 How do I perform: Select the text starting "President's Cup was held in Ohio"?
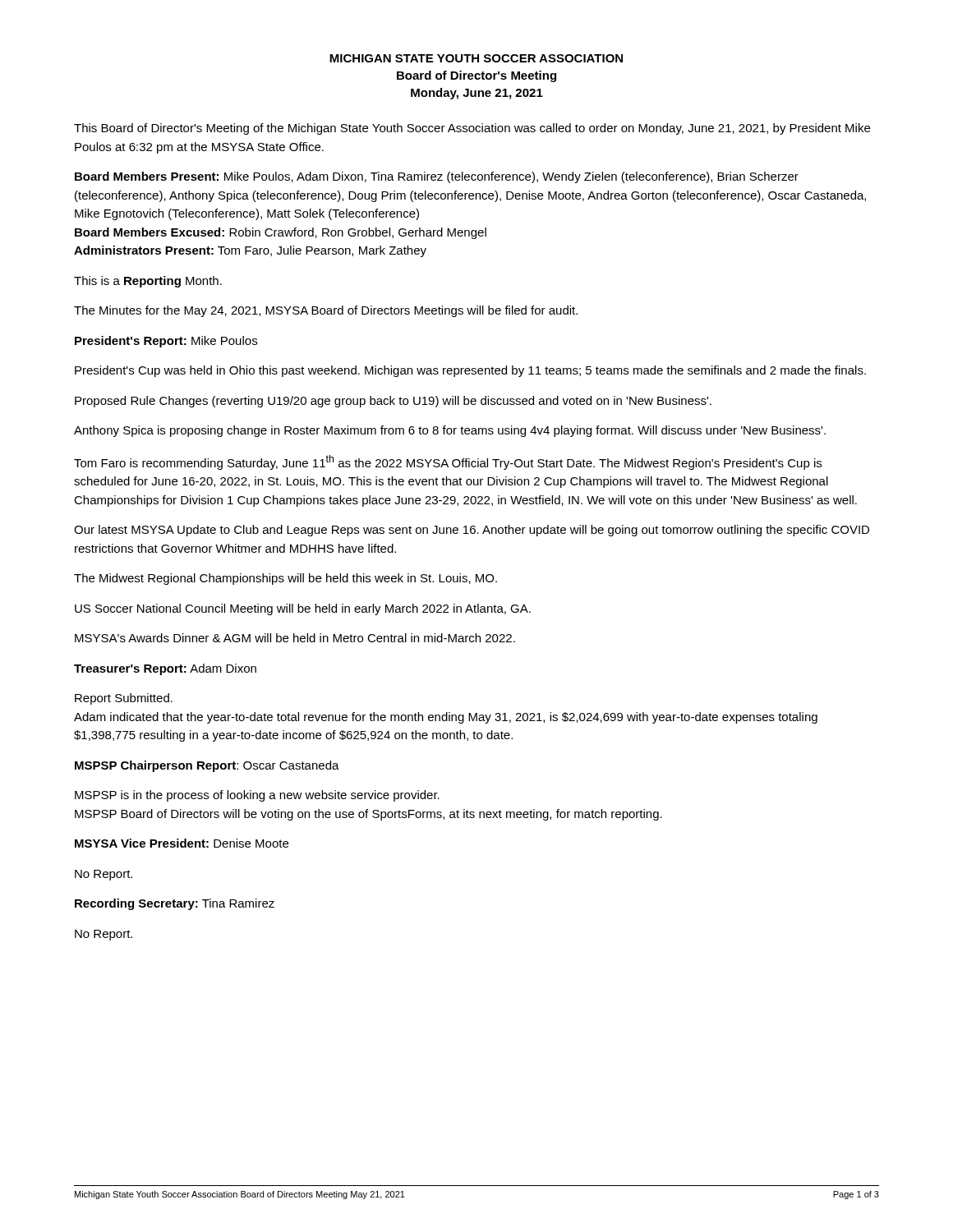click(470, 370)
